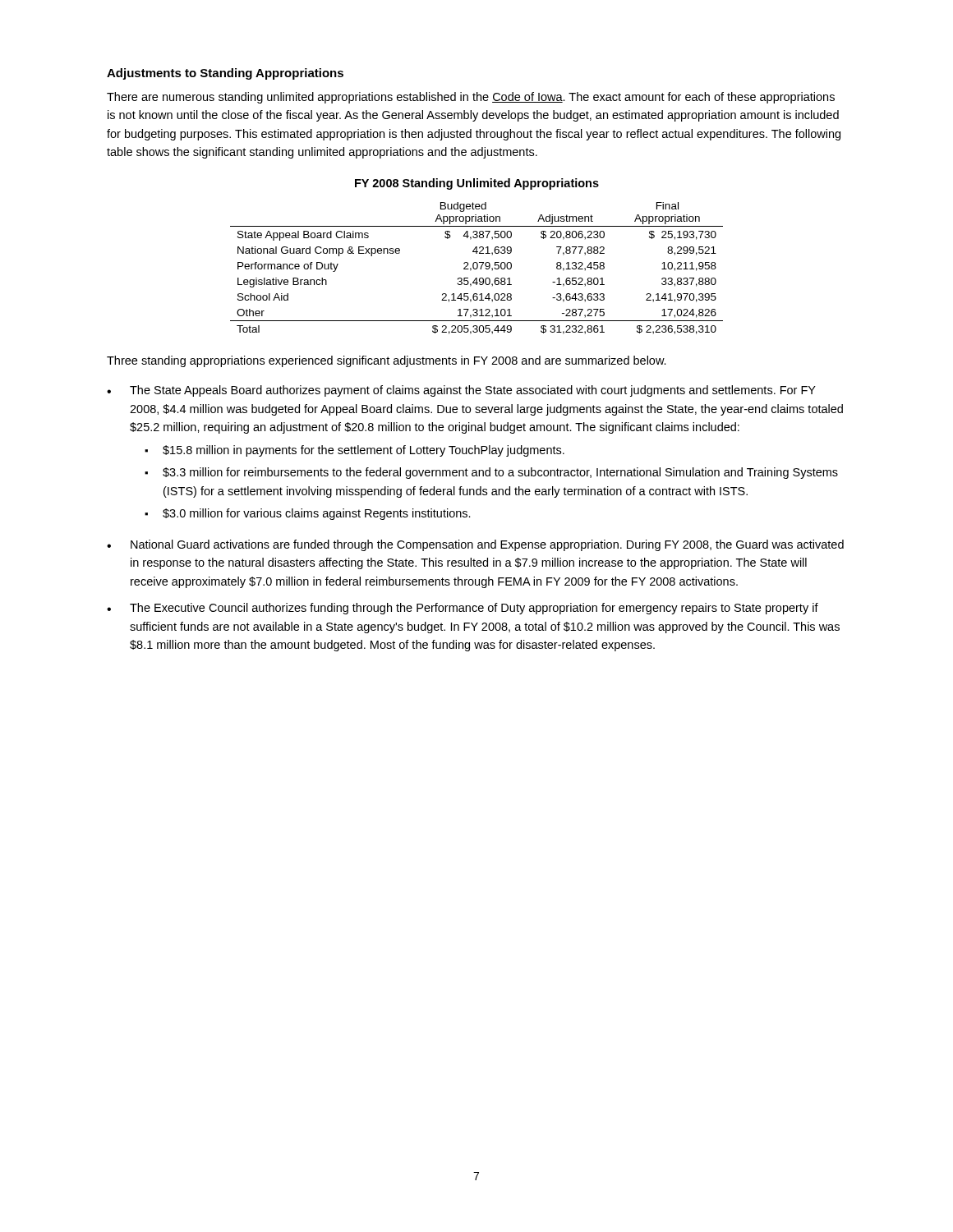Click the passage that begins "• The State Appeals Board authorizes"

point(476,454)
